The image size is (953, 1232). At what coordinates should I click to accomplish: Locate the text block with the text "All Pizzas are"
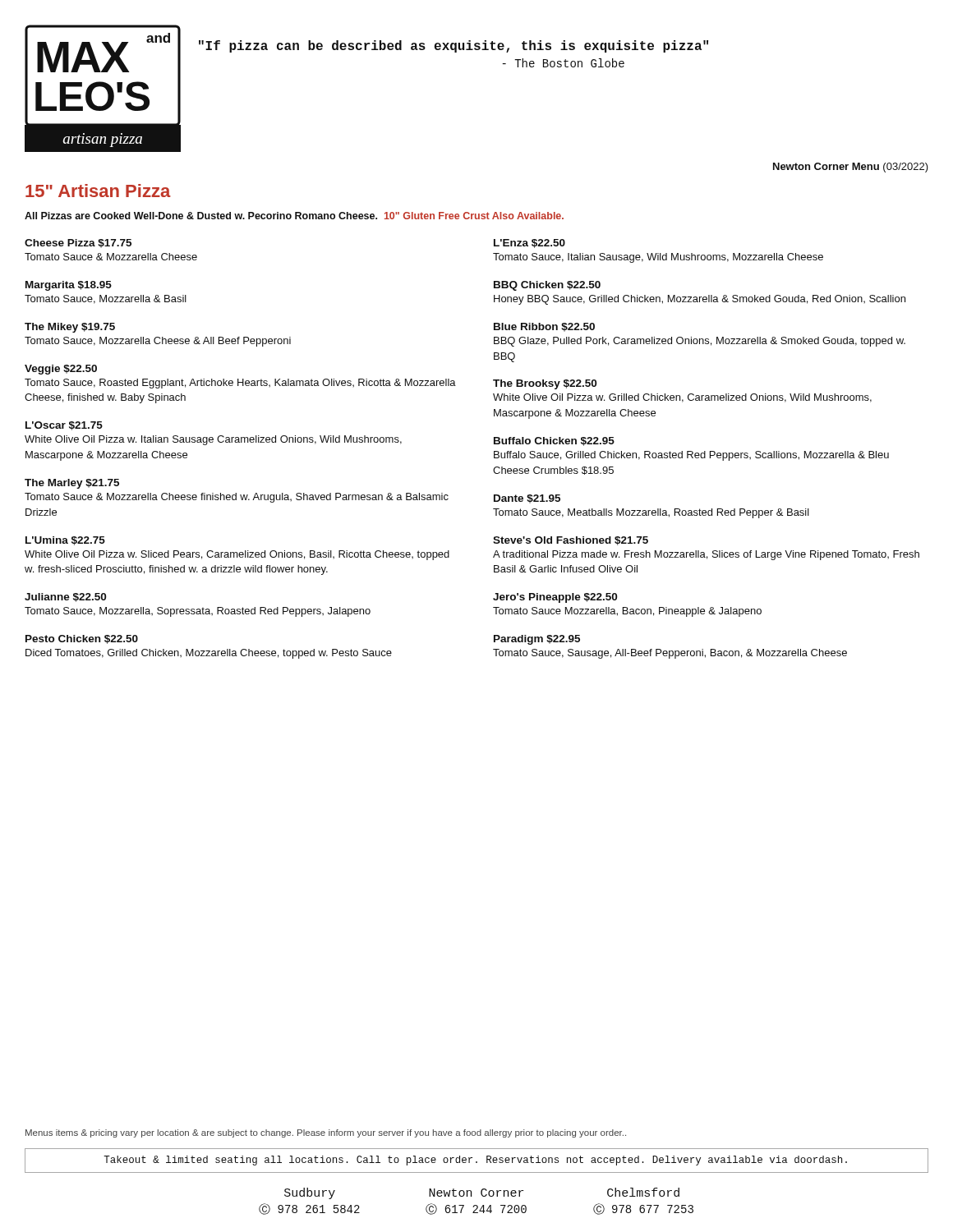(294, 216)
